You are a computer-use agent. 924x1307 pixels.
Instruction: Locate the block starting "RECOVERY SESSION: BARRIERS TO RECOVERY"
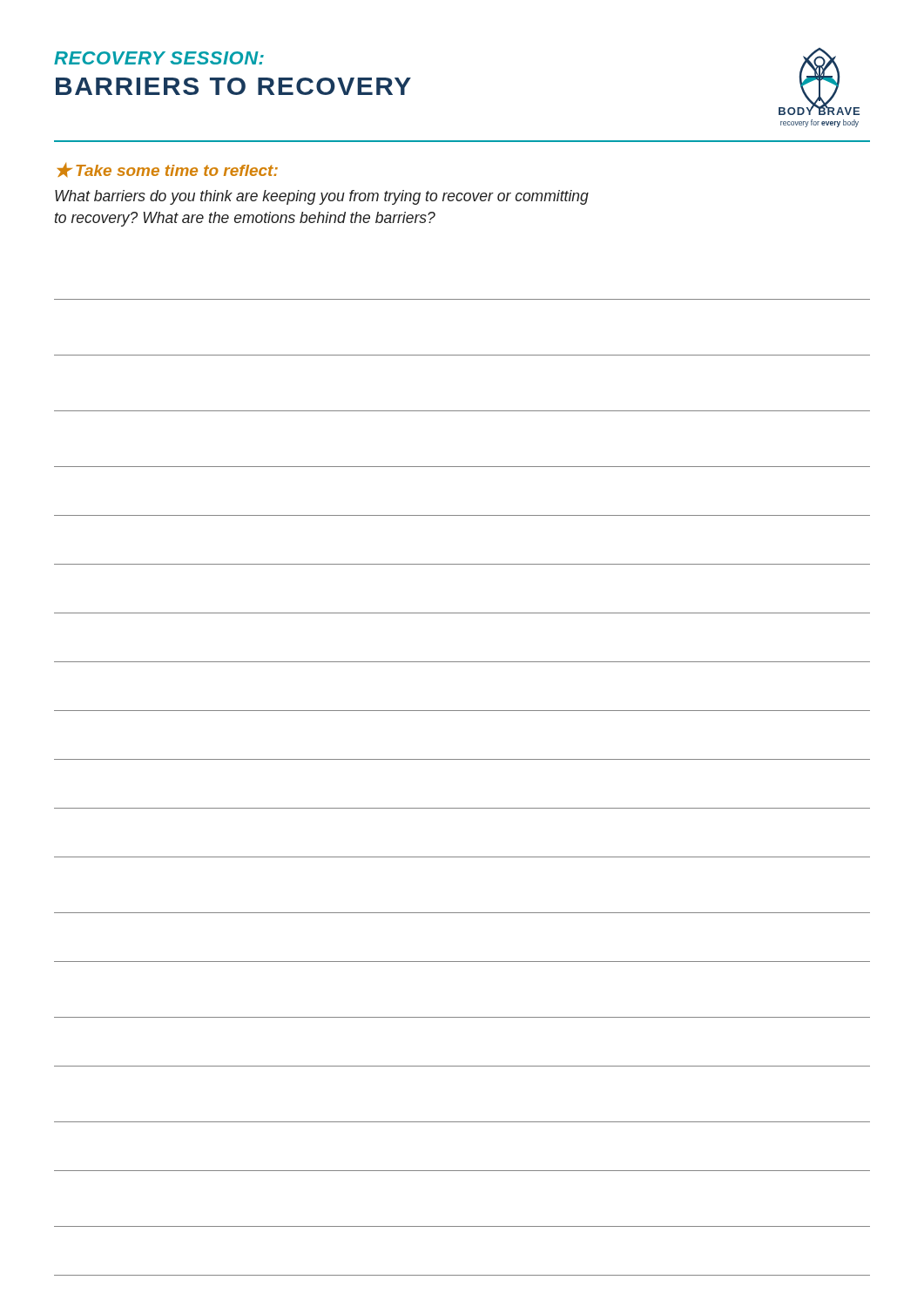tap(233, 74)
